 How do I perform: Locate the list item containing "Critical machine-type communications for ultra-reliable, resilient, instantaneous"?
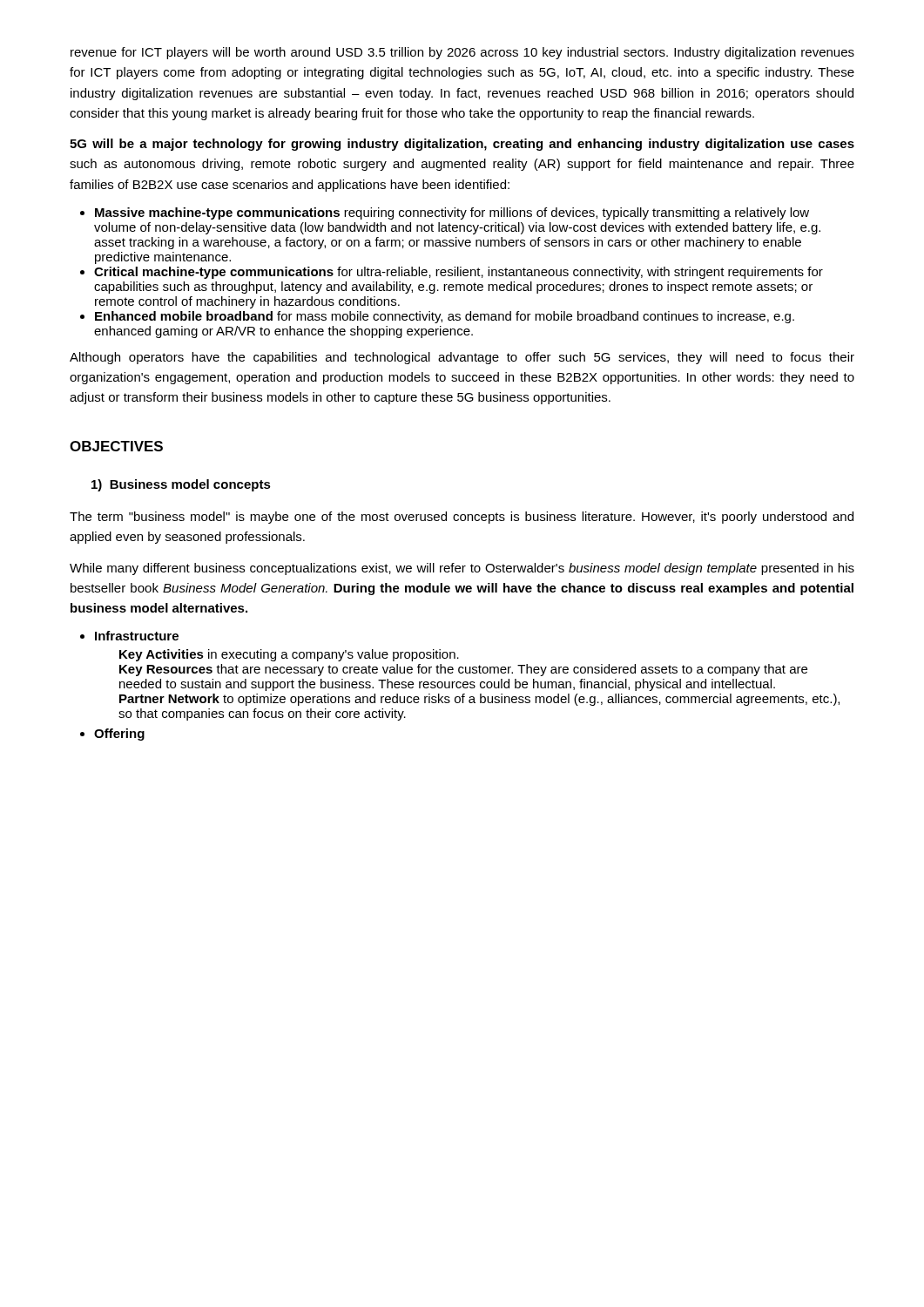pyautogui.click(x=474, y=286)
